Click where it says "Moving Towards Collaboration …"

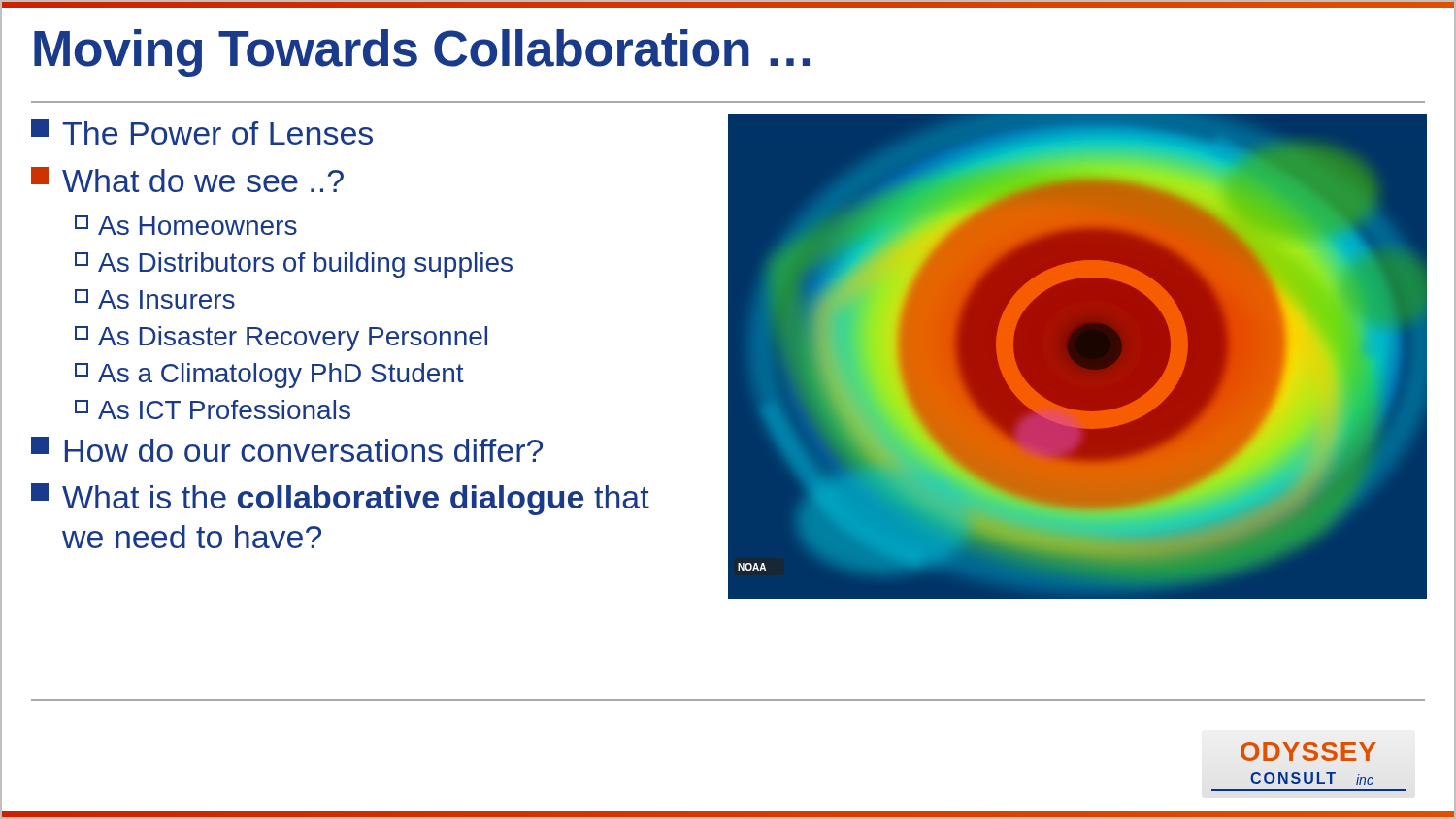pos(423,49)
